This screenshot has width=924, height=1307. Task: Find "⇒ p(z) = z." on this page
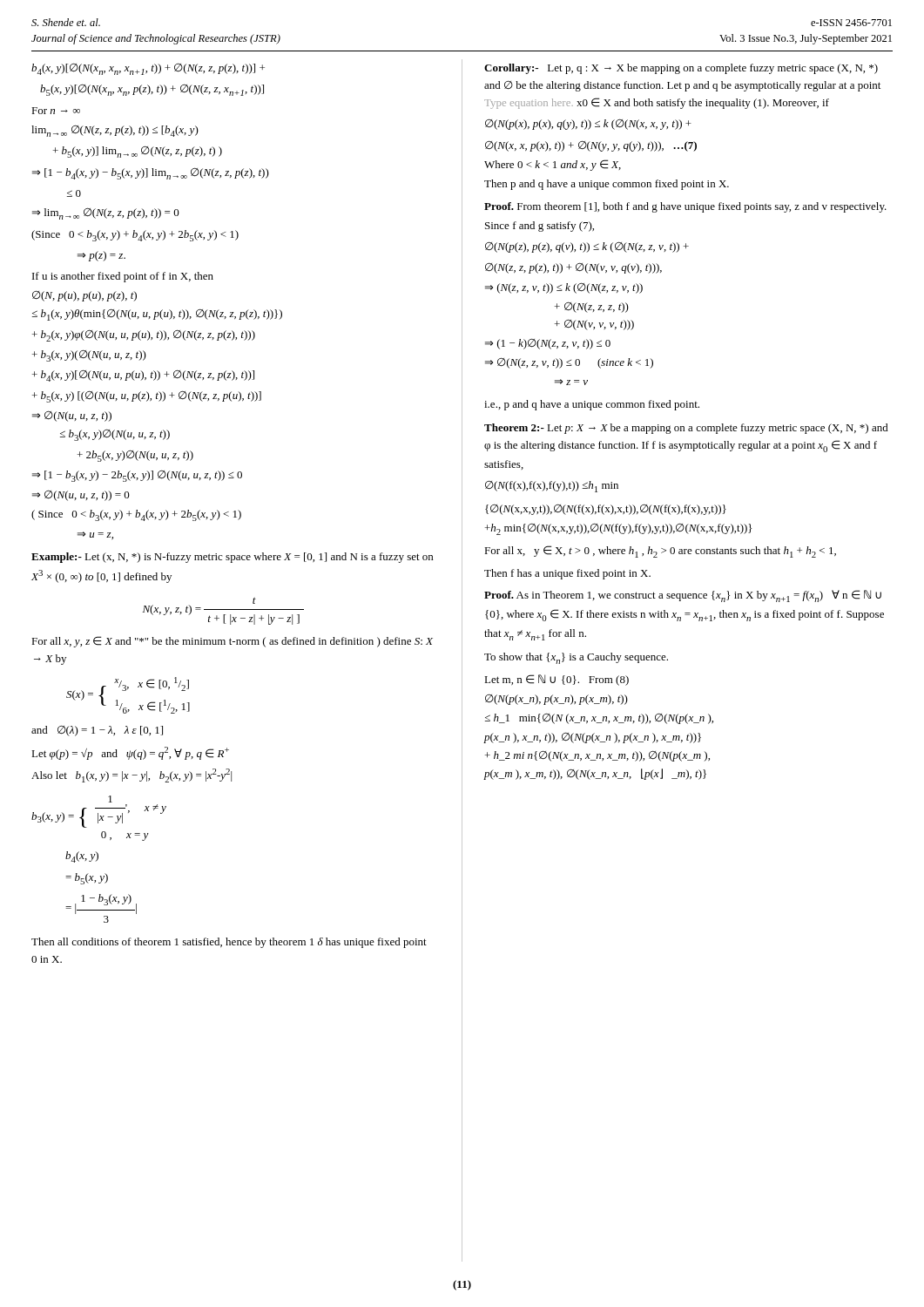[x=101, y=255]
